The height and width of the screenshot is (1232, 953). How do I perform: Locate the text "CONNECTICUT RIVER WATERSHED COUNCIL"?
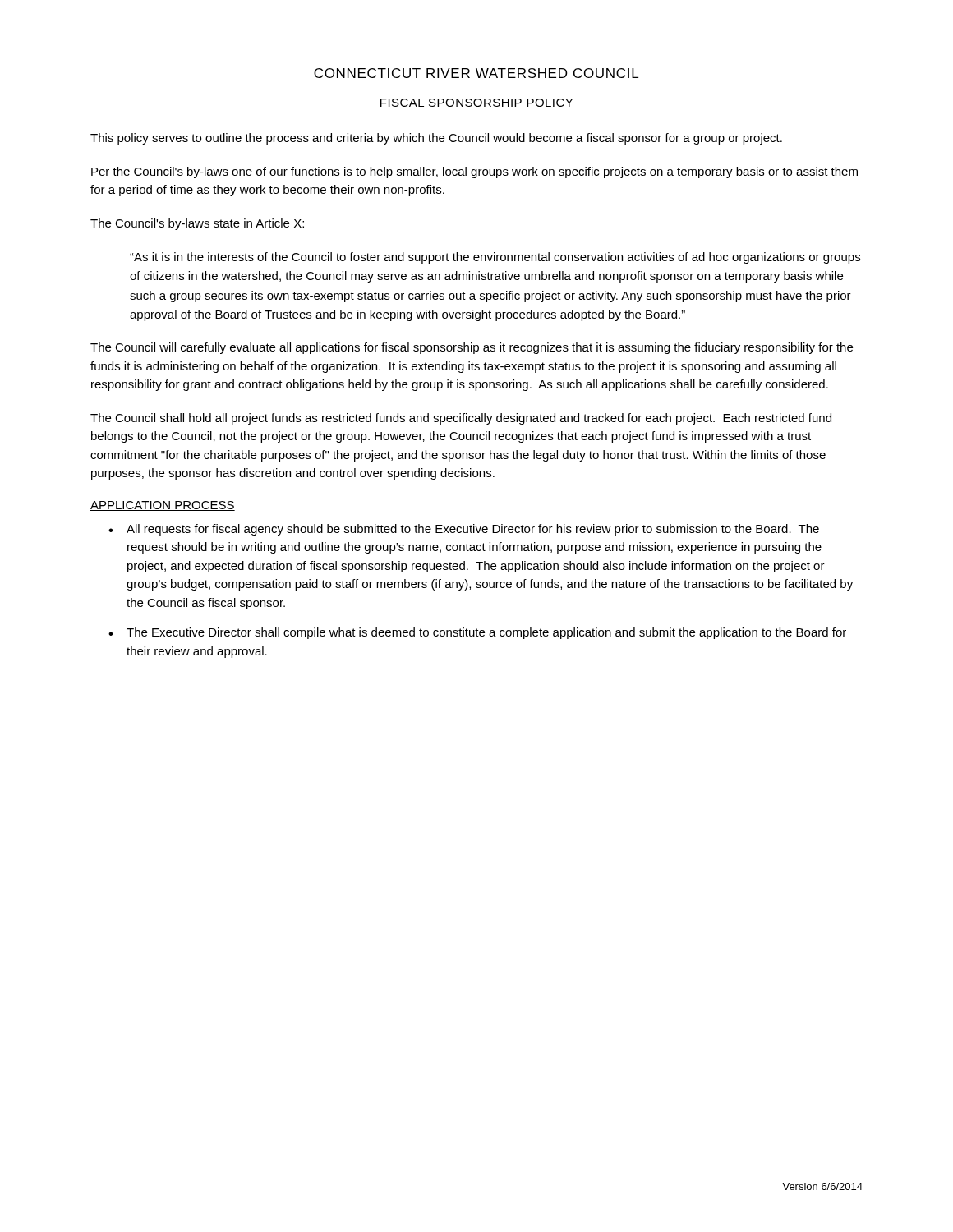coord(476,73)
